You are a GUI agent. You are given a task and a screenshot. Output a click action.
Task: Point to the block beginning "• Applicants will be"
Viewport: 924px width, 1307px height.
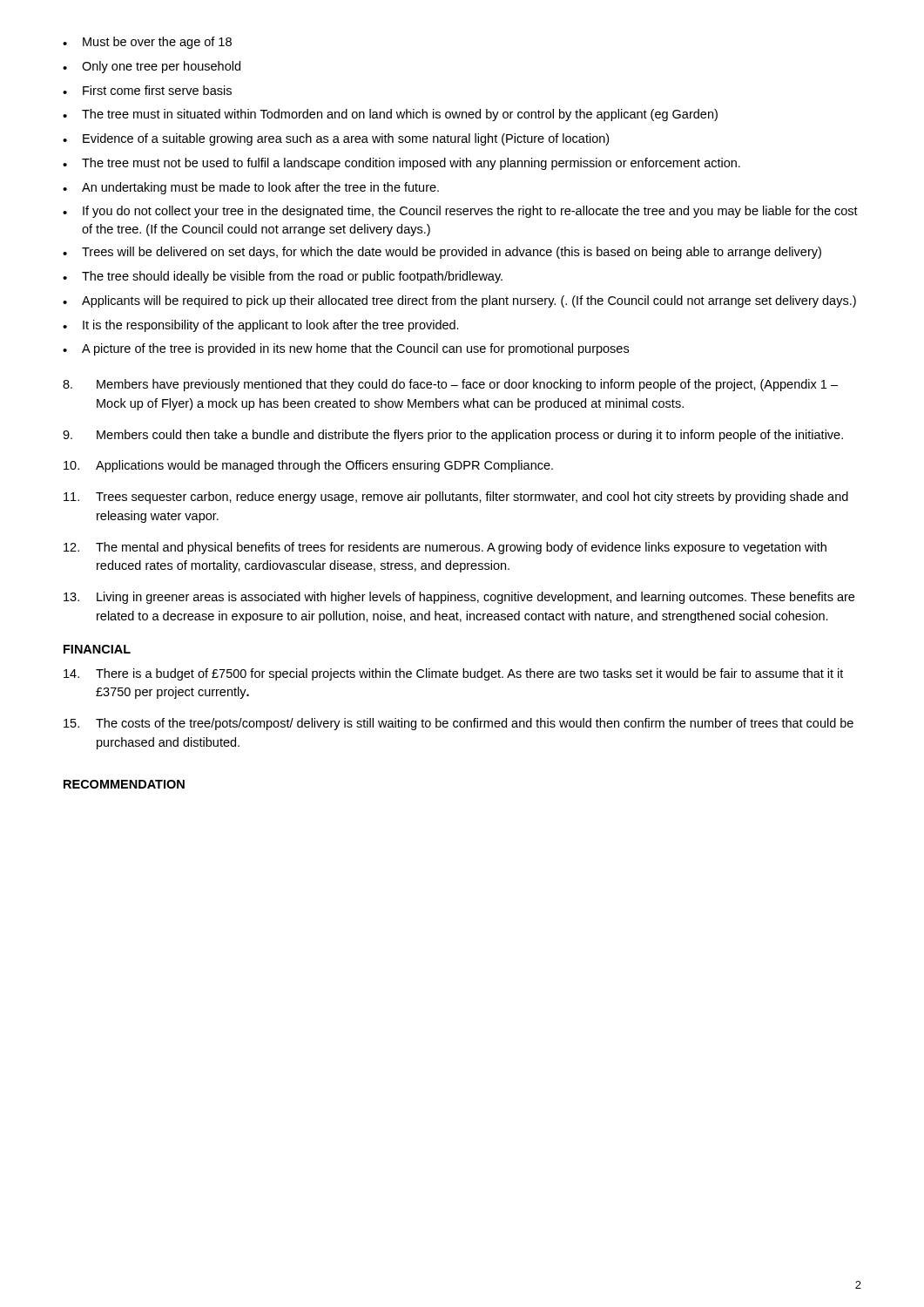(x=462, y=302)
